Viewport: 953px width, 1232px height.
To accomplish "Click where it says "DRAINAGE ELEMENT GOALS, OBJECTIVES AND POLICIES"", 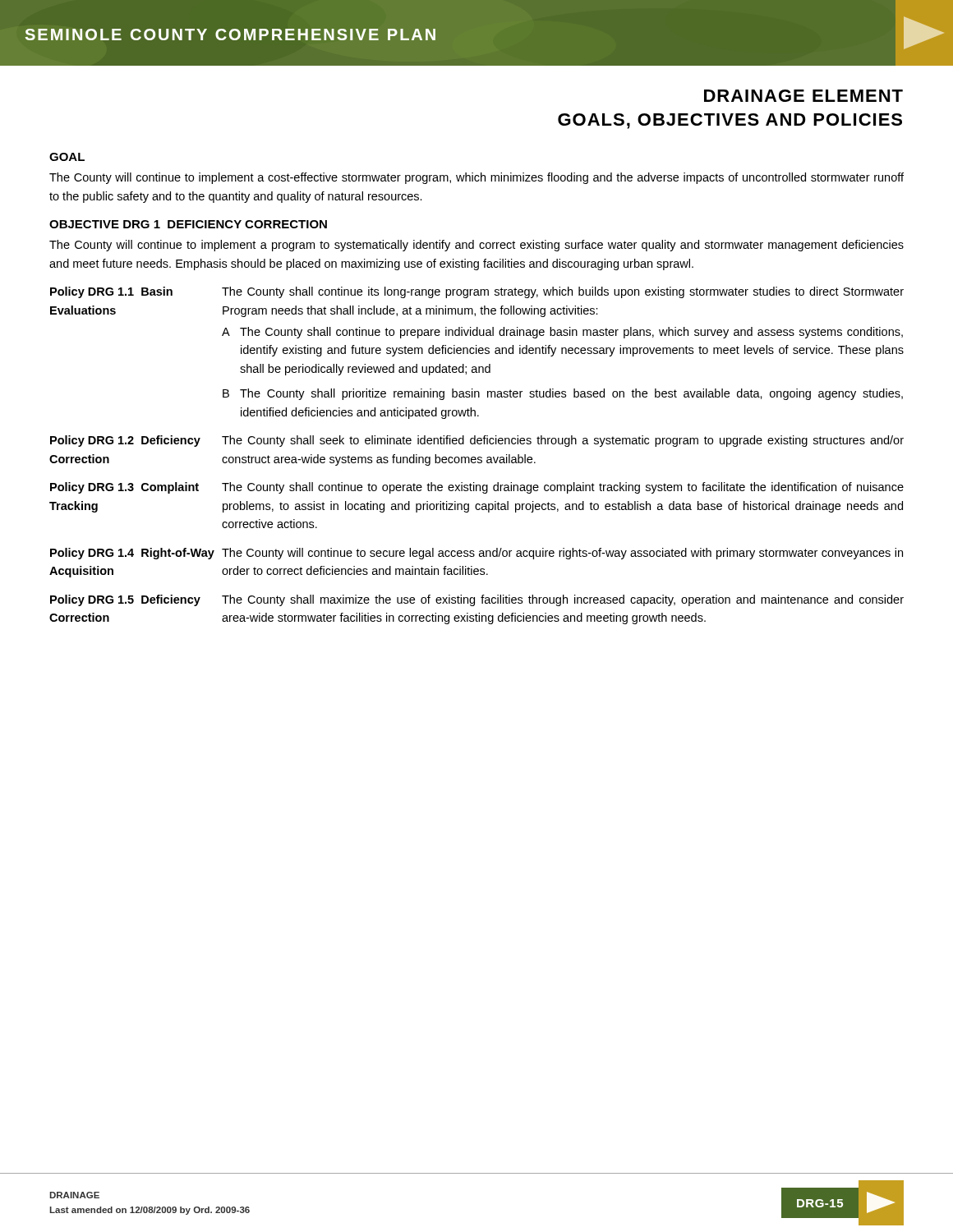I will click(803, 96).
